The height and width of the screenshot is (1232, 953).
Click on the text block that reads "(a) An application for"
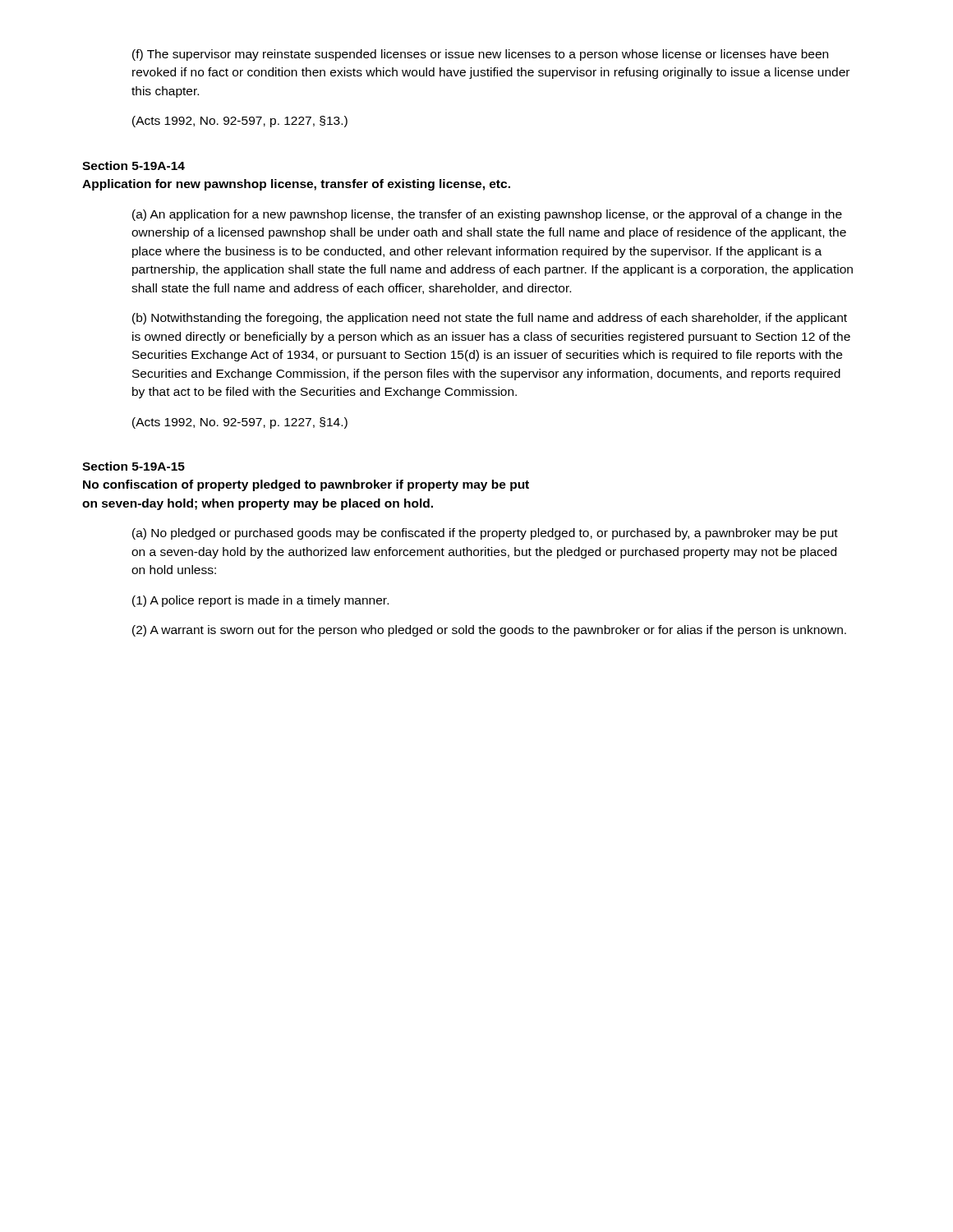pos(492,251)
